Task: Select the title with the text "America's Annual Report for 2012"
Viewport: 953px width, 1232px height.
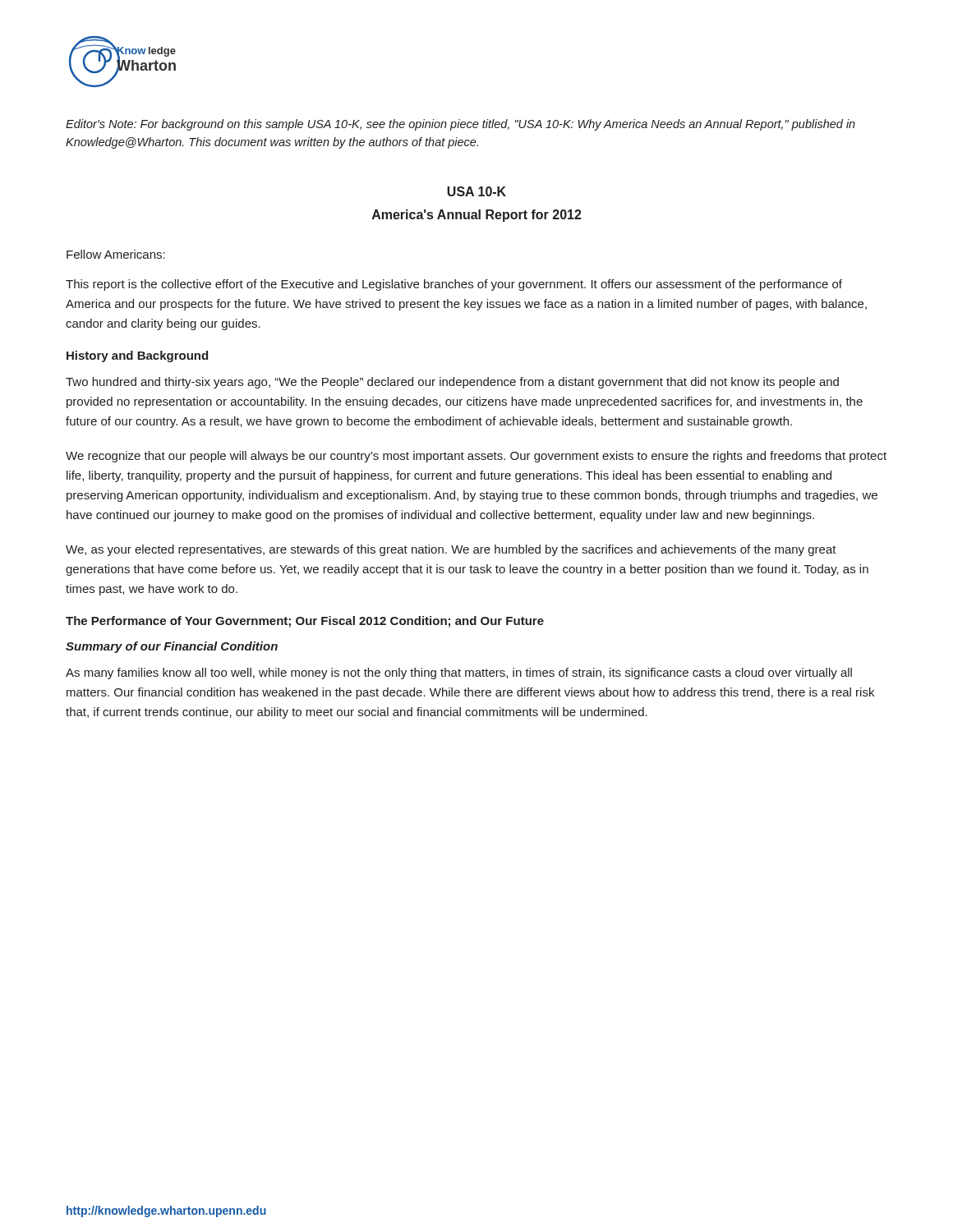Action: pos(476,215)
